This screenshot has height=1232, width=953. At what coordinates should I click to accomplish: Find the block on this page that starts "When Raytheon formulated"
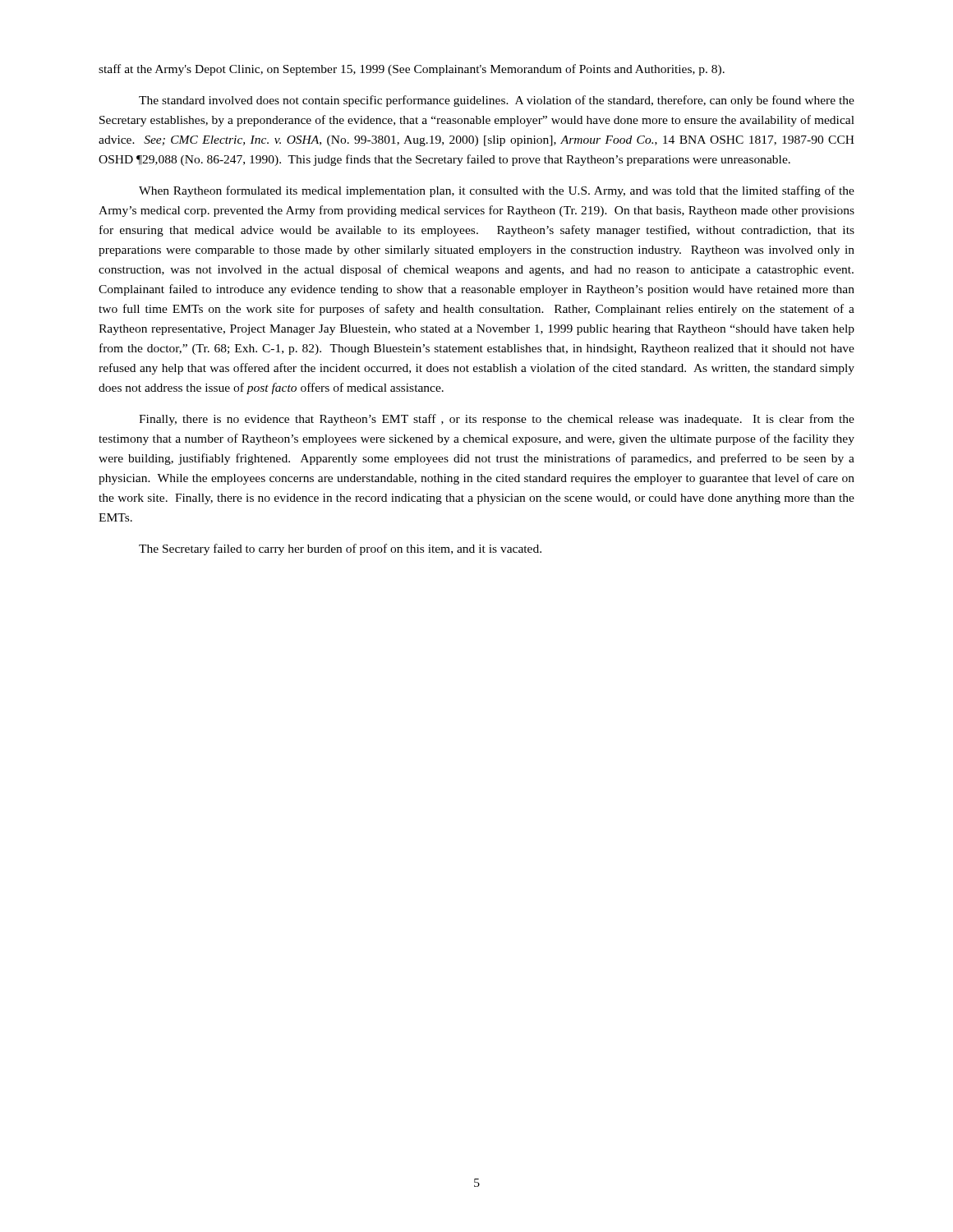[x=476, y=289]
